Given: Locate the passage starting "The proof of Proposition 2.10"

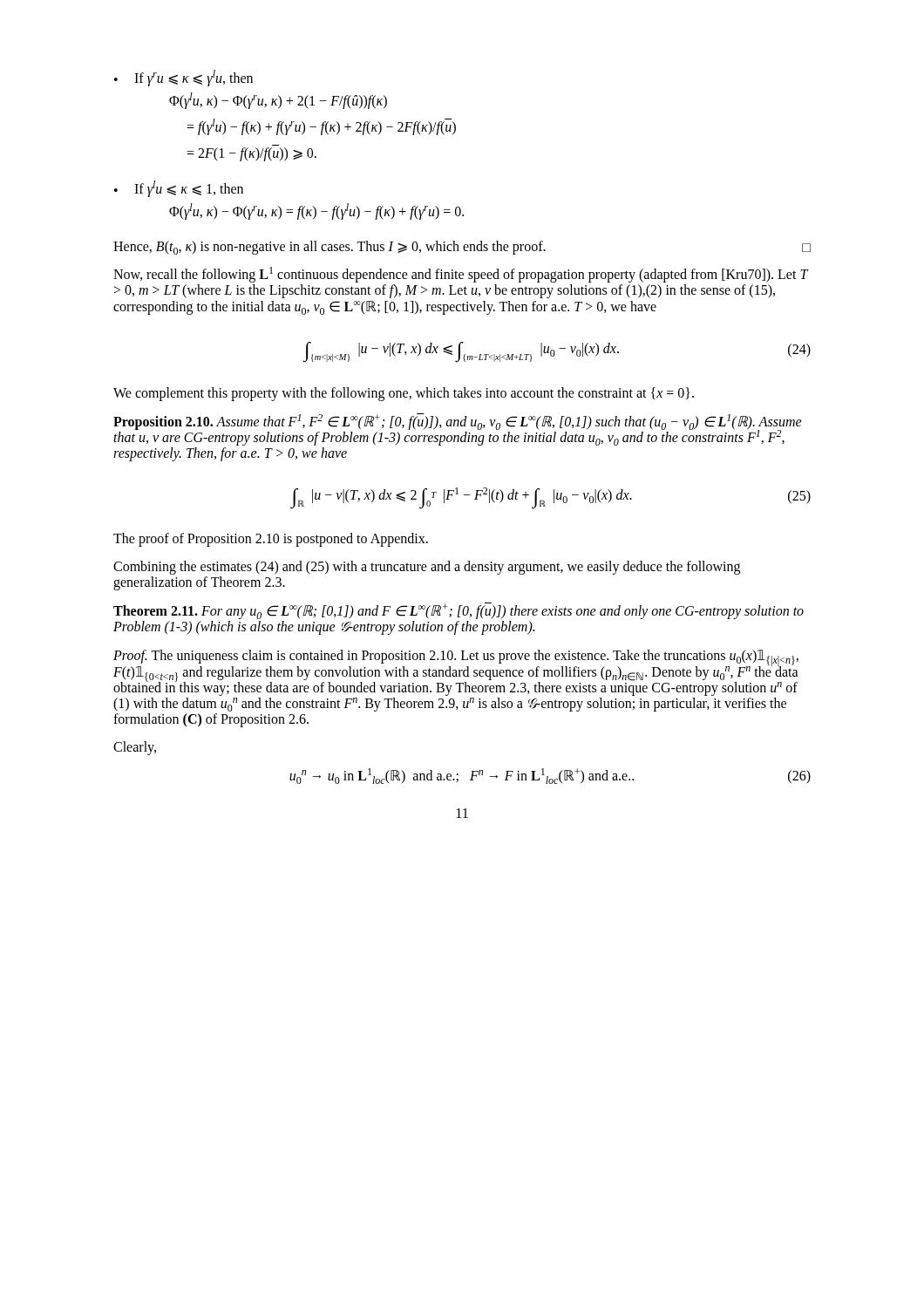Looking at the screenshot, I should pyautogui.click(x=271, y=539).
